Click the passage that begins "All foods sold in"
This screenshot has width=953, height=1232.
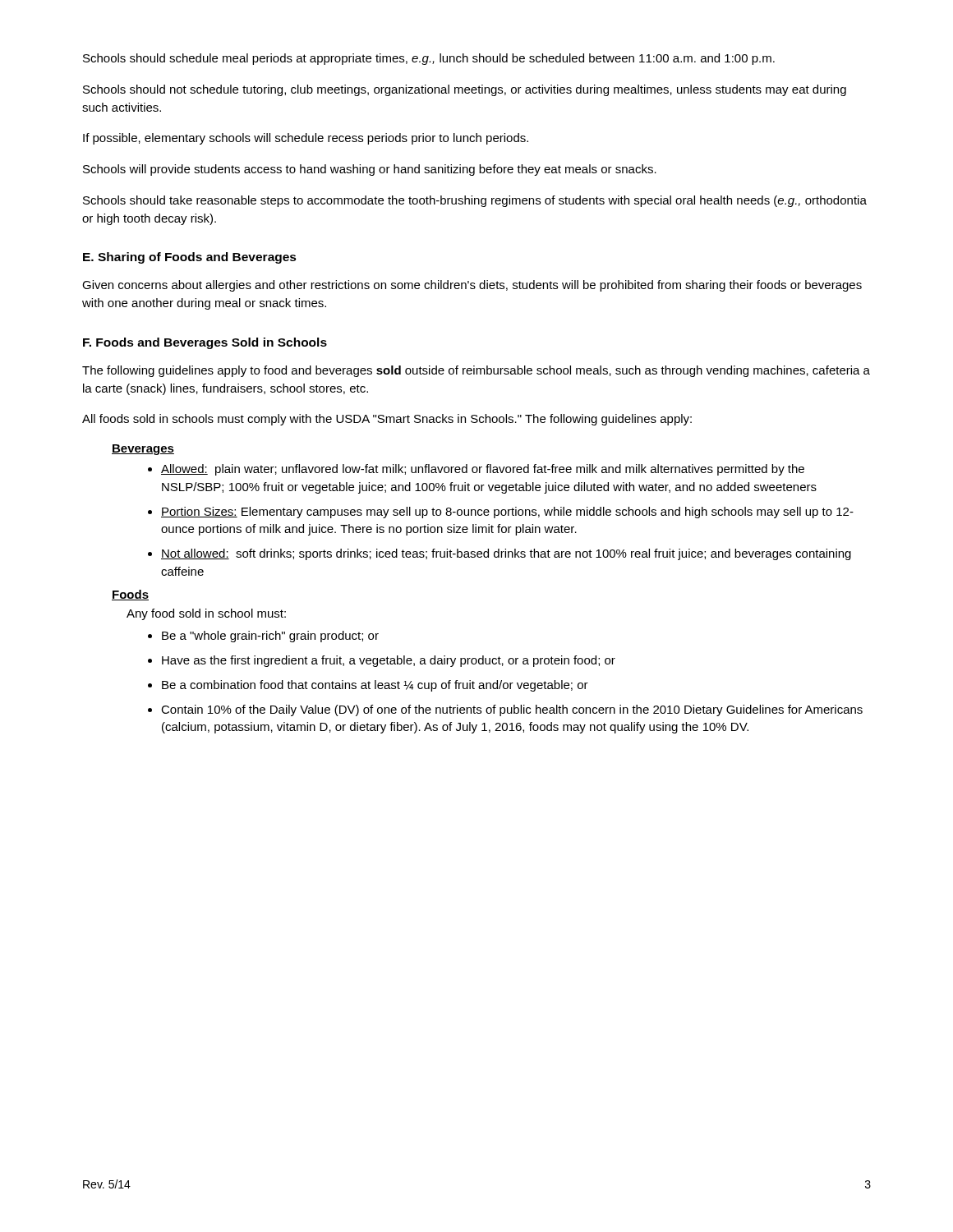[x=387, y=419]
